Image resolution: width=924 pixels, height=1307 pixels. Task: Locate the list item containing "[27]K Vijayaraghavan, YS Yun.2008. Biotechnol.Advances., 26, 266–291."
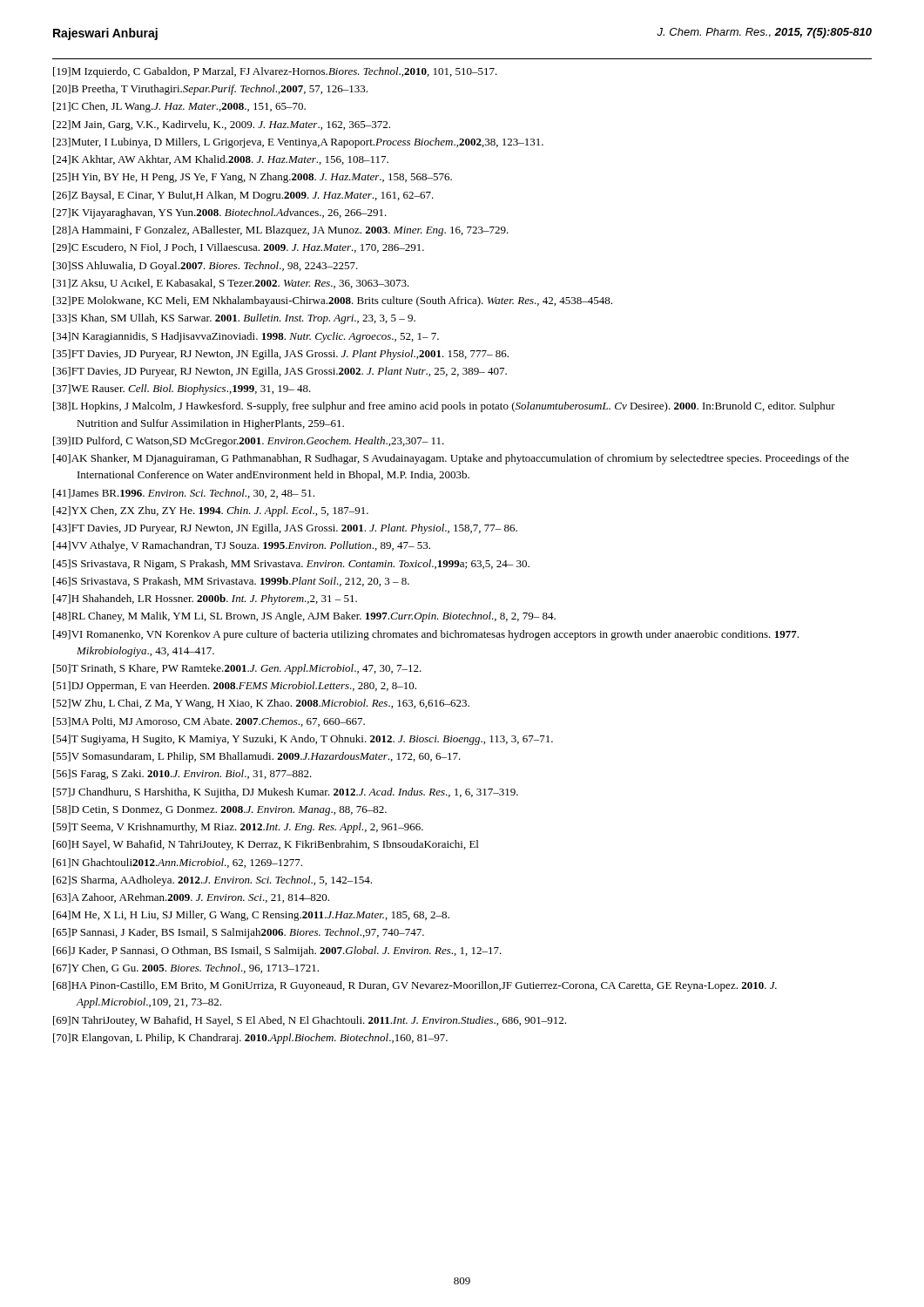click(220, 212)
